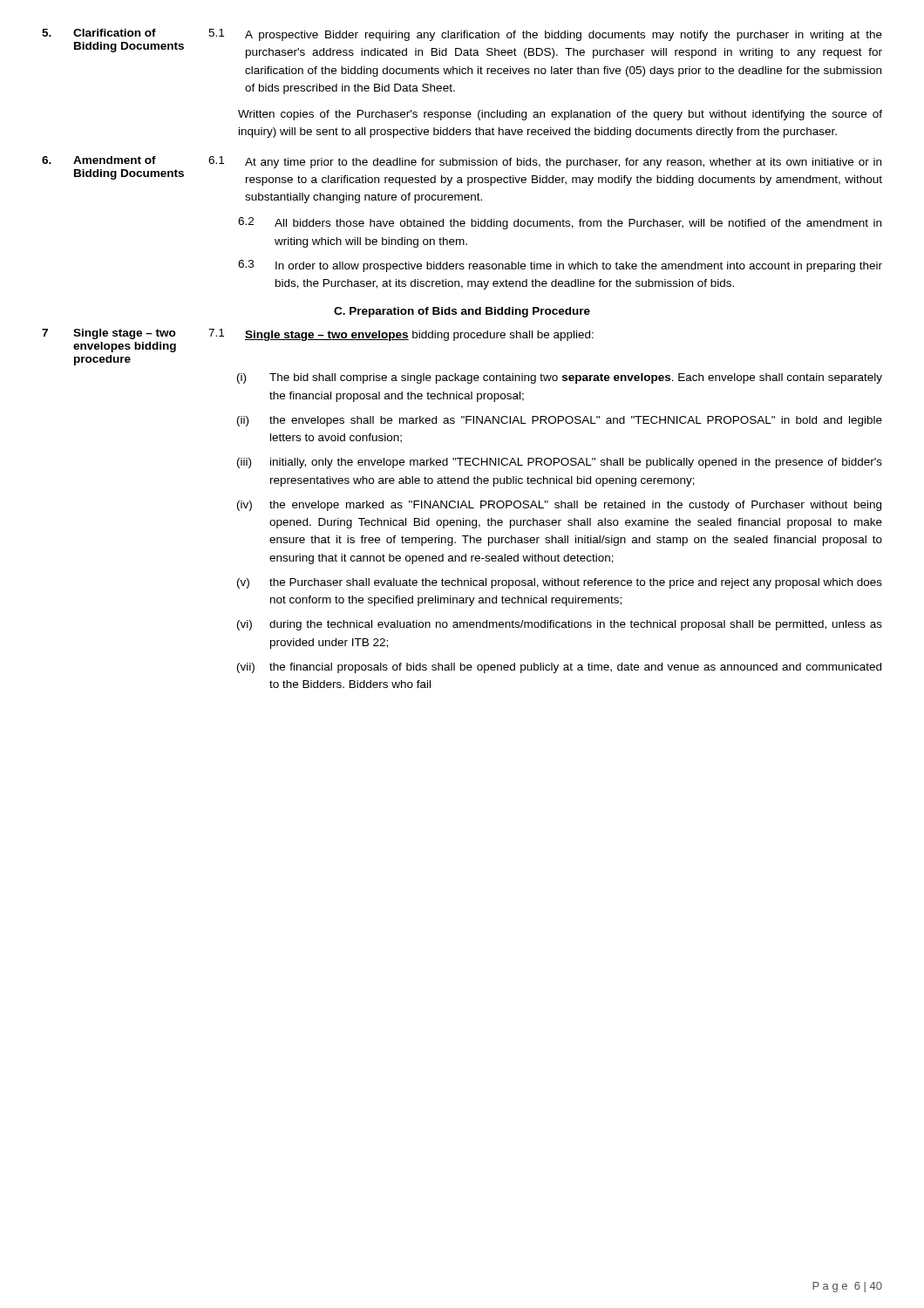Point to the block beginning "(iii) initially, only the envelope marked"

pyautogui.click(x=559, y=471)
